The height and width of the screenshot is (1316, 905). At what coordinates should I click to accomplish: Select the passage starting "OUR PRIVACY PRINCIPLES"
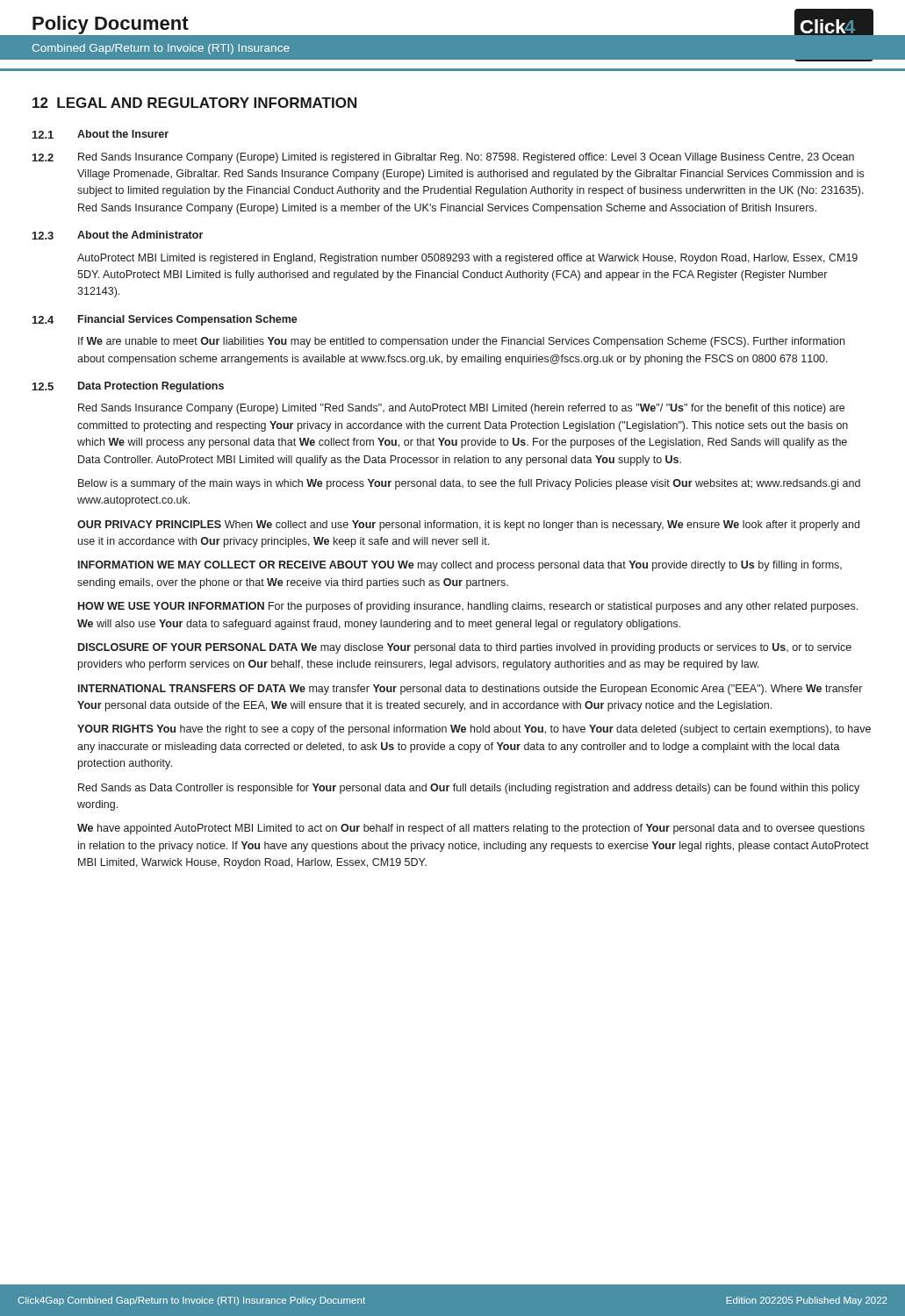469,533
